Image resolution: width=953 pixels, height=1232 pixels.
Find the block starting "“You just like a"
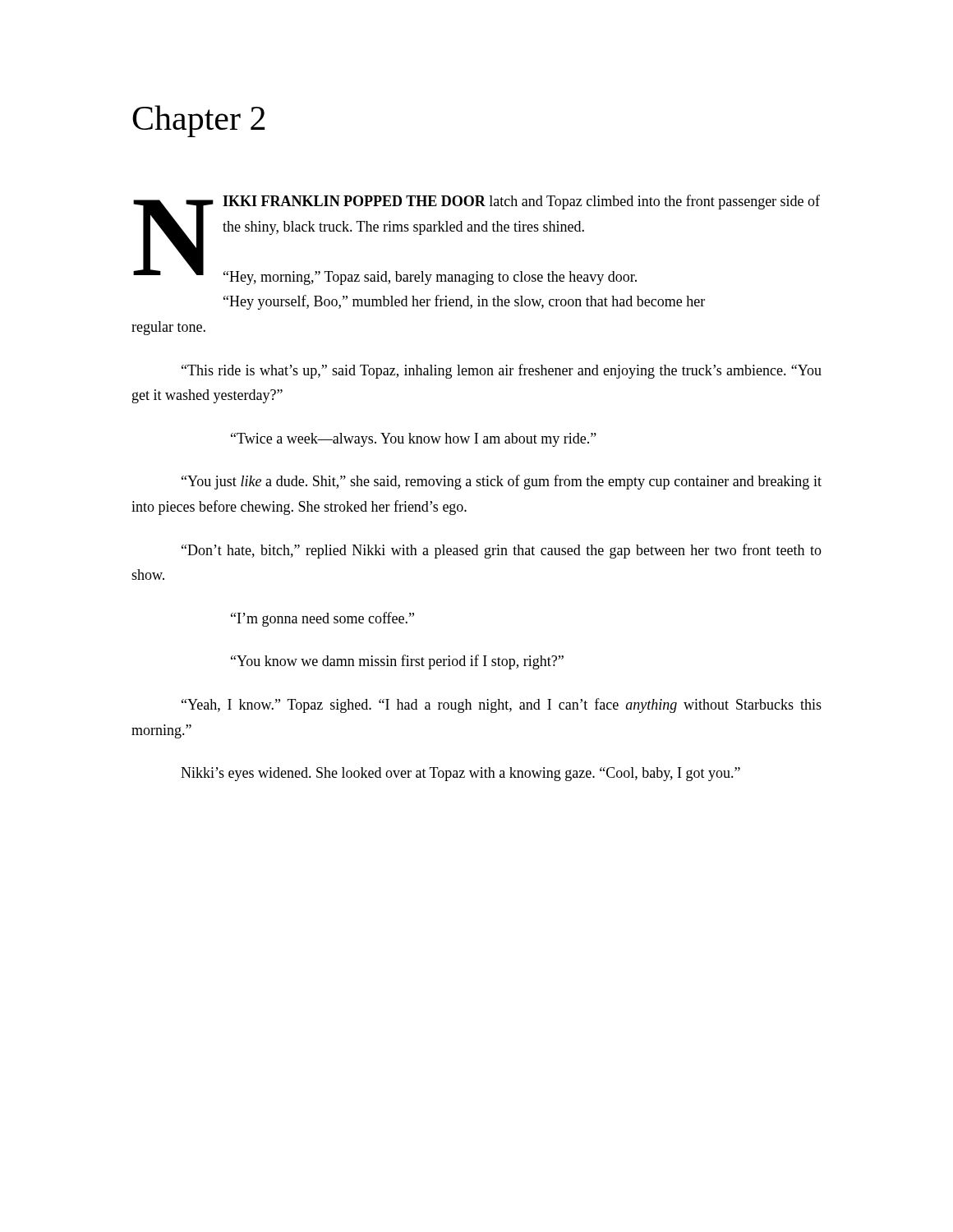(476, 494)
